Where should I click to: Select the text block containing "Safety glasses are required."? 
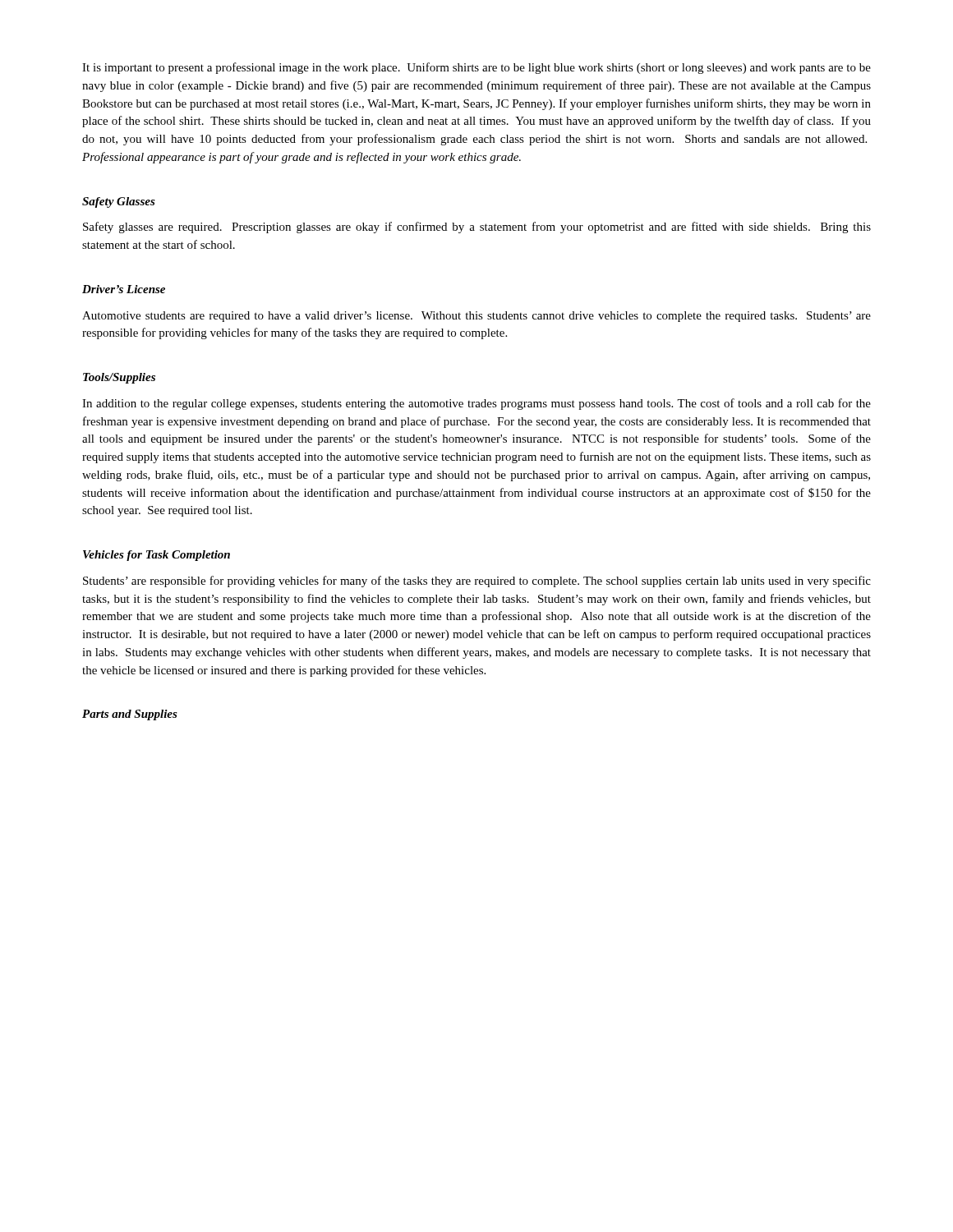coord(476,236)
